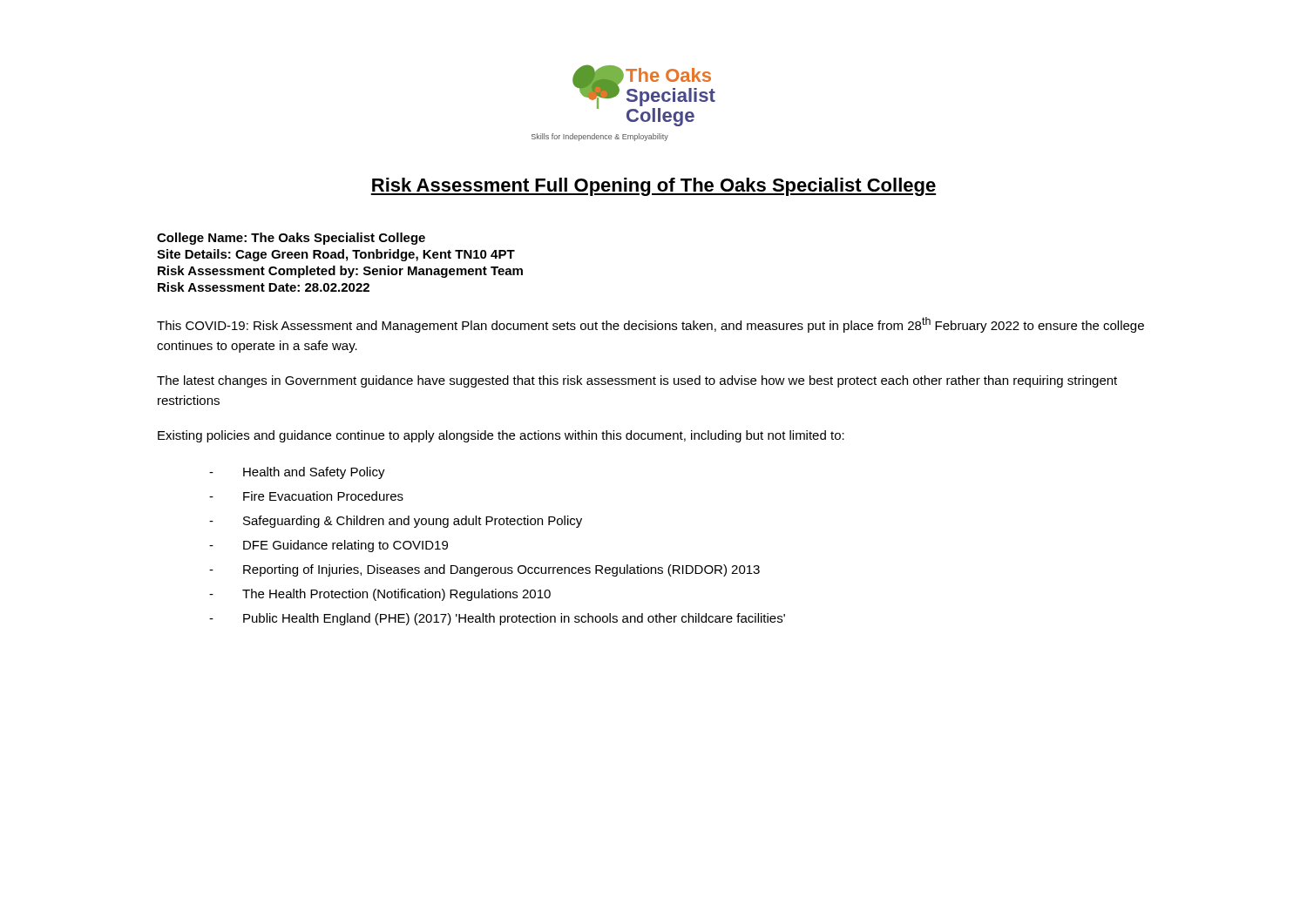Select the list item with the text "- Health and Safety Policy"
Image resolution: width=1307 pixels, height=924 pixels.
(x=297, y=473)
